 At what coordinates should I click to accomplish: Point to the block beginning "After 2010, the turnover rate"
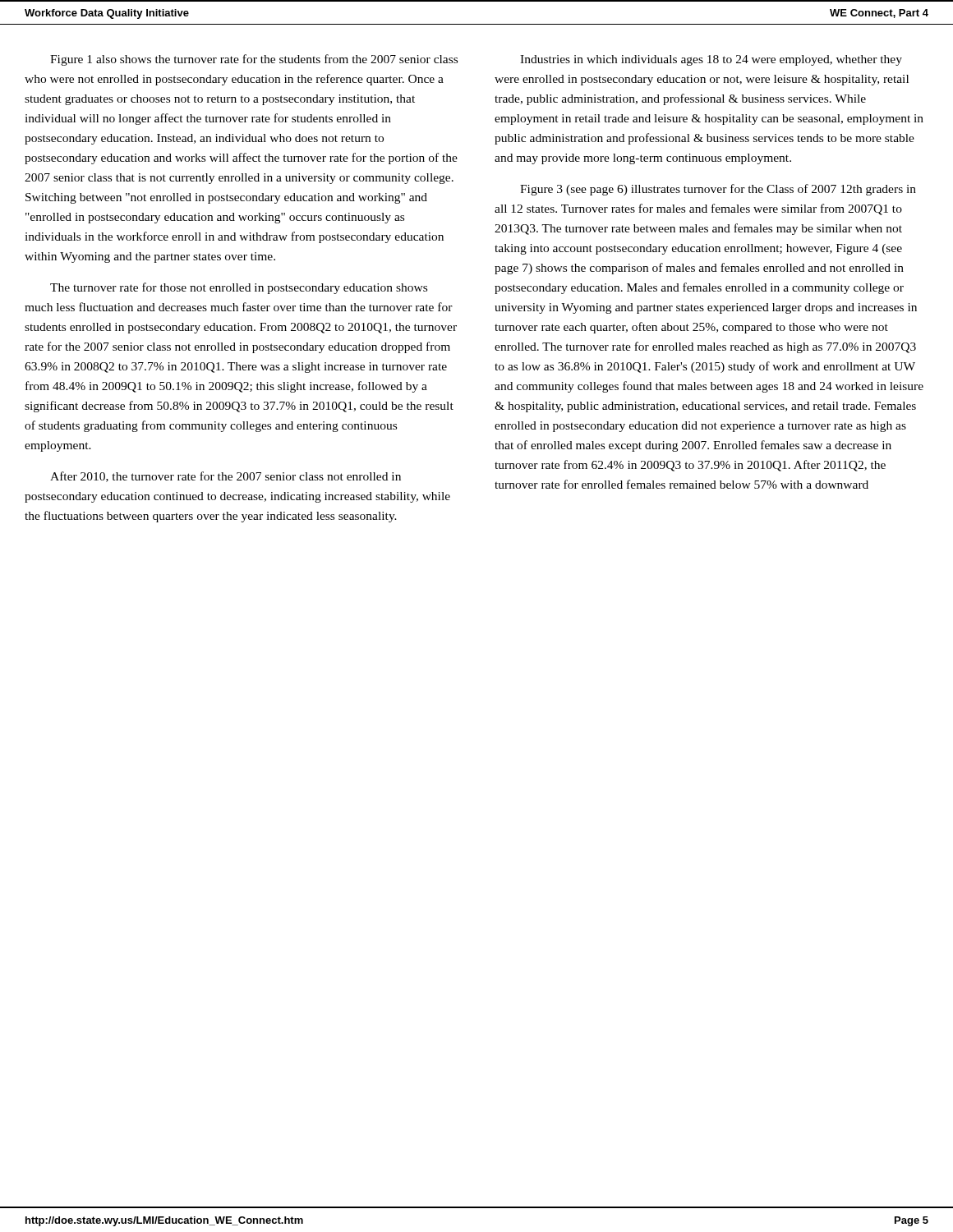(237, 496)
